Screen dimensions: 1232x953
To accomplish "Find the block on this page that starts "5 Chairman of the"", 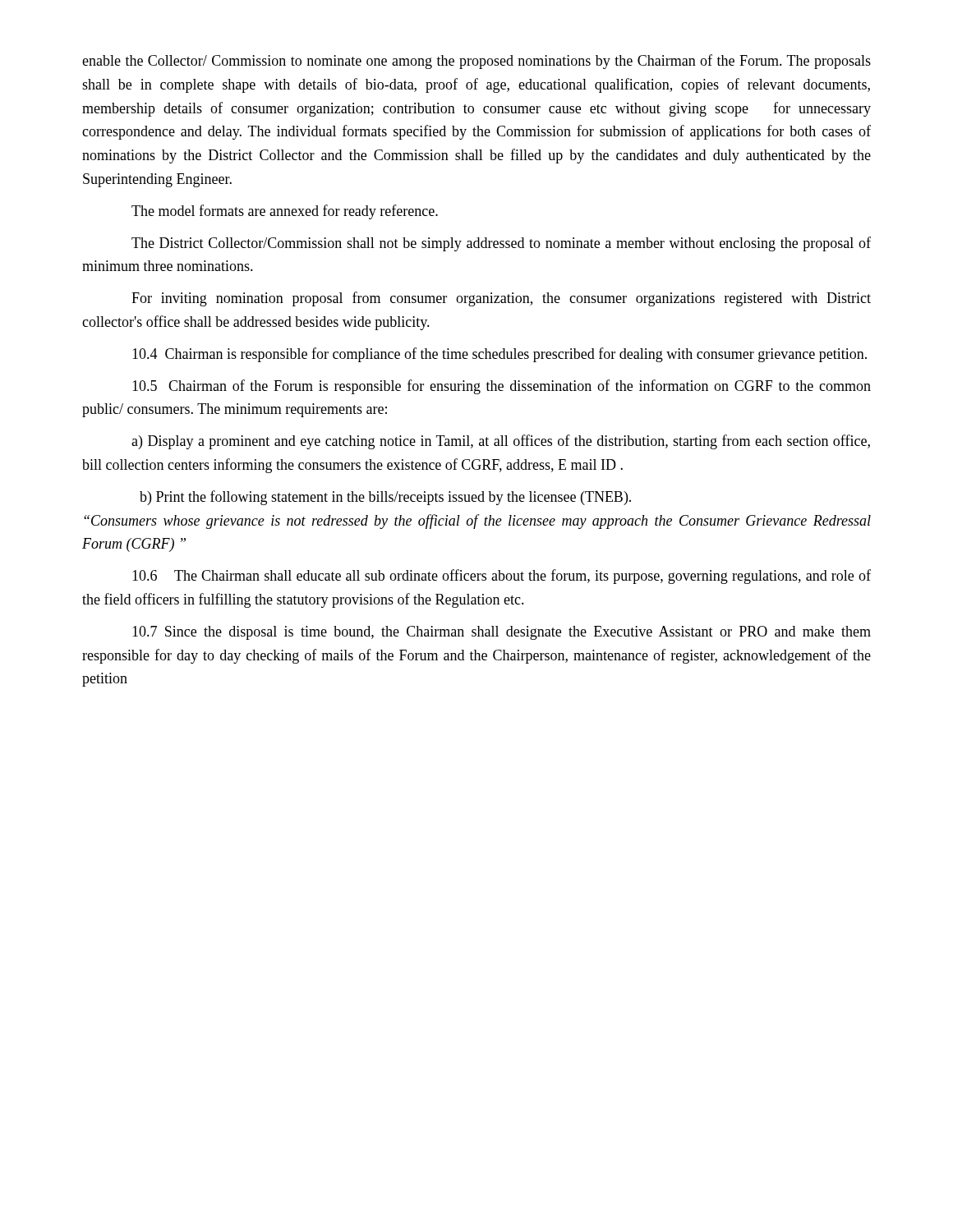I will (476, 398).
